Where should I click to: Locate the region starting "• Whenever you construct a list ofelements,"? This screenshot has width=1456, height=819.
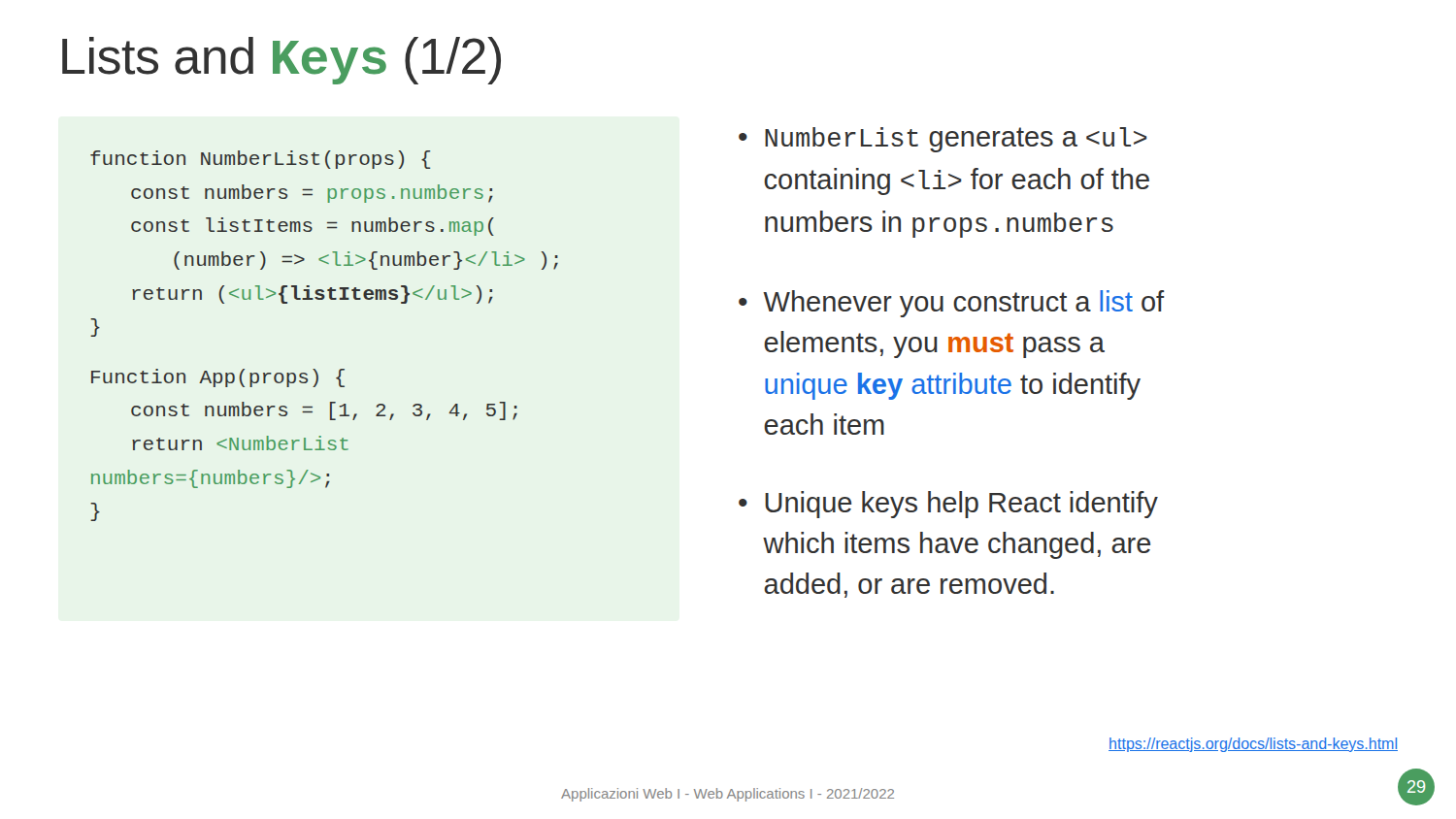coord(951,363)
